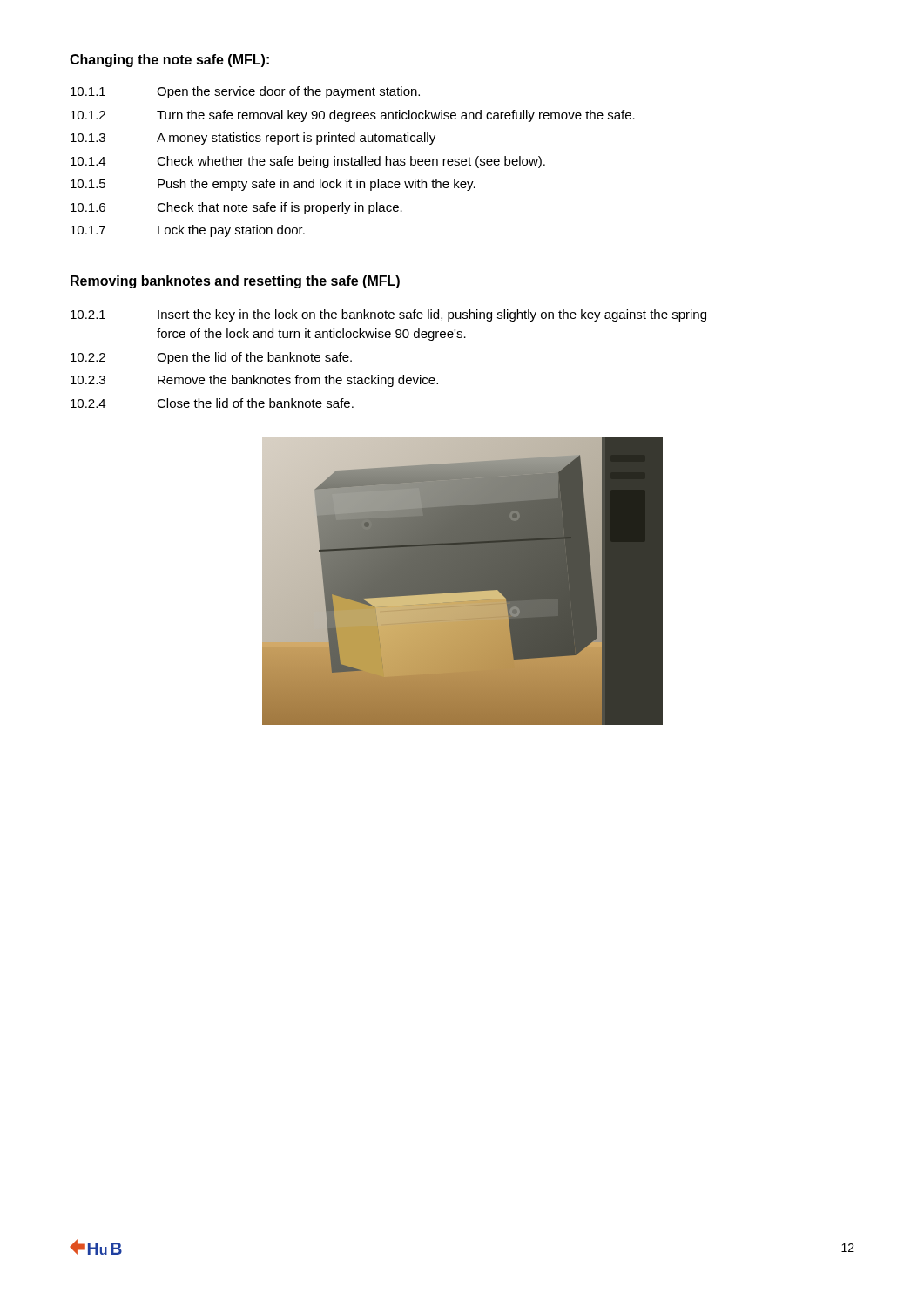Image resolution: width=924 pixels, height=1307 pixels.
Task: Navigate to the text starting "10.1.5 Push the empty safe"
Action: pos(273,184)
